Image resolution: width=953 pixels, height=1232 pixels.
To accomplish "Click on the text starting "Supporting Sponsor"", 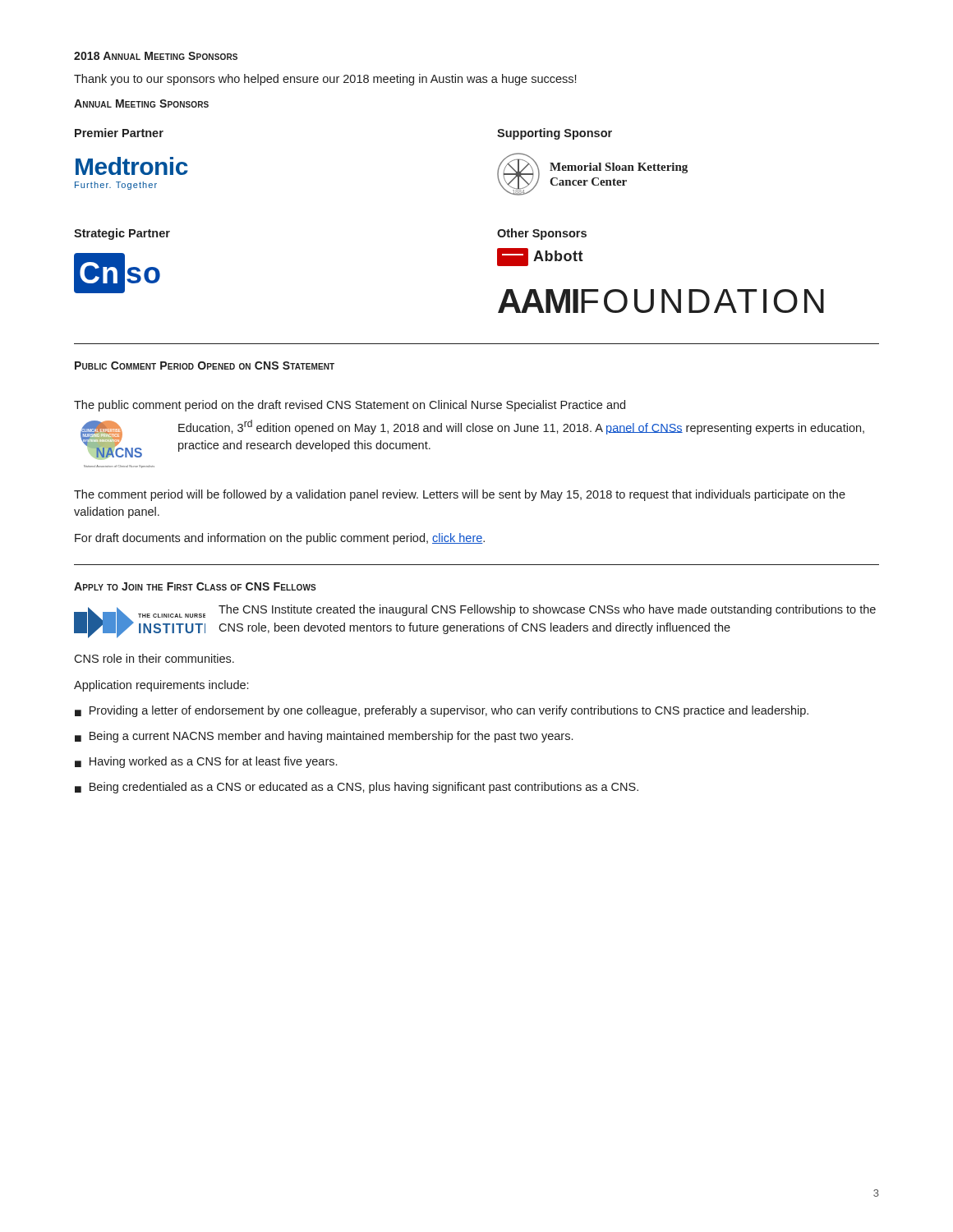I will pos(555,133).
